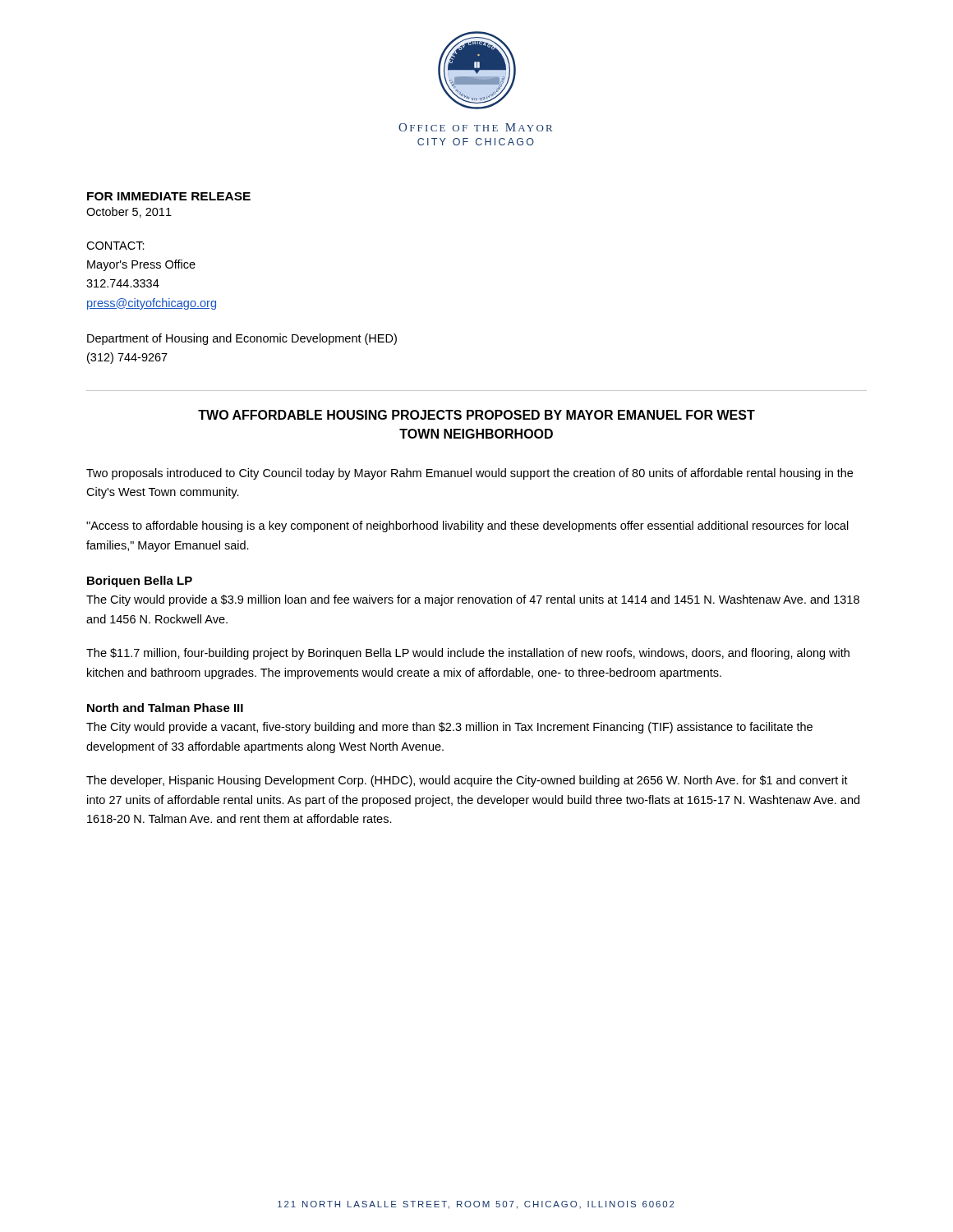Screen dimensions: 1232x953
Task: Find the section header with the text "North and Talman Phase III"
Action: point(165,708)
